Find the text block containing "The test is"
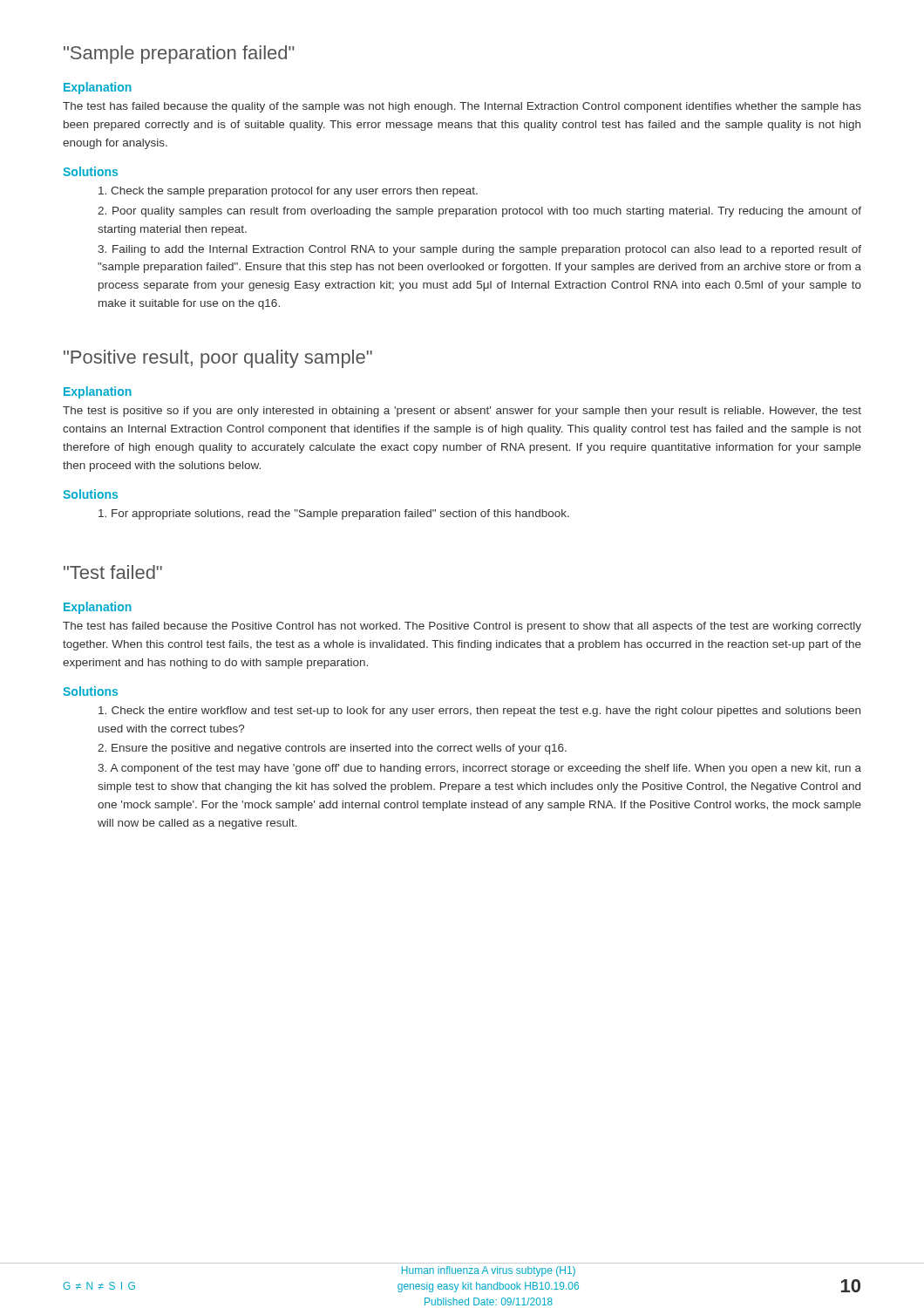Screen dimensions: 1308x924 point(462,438)
